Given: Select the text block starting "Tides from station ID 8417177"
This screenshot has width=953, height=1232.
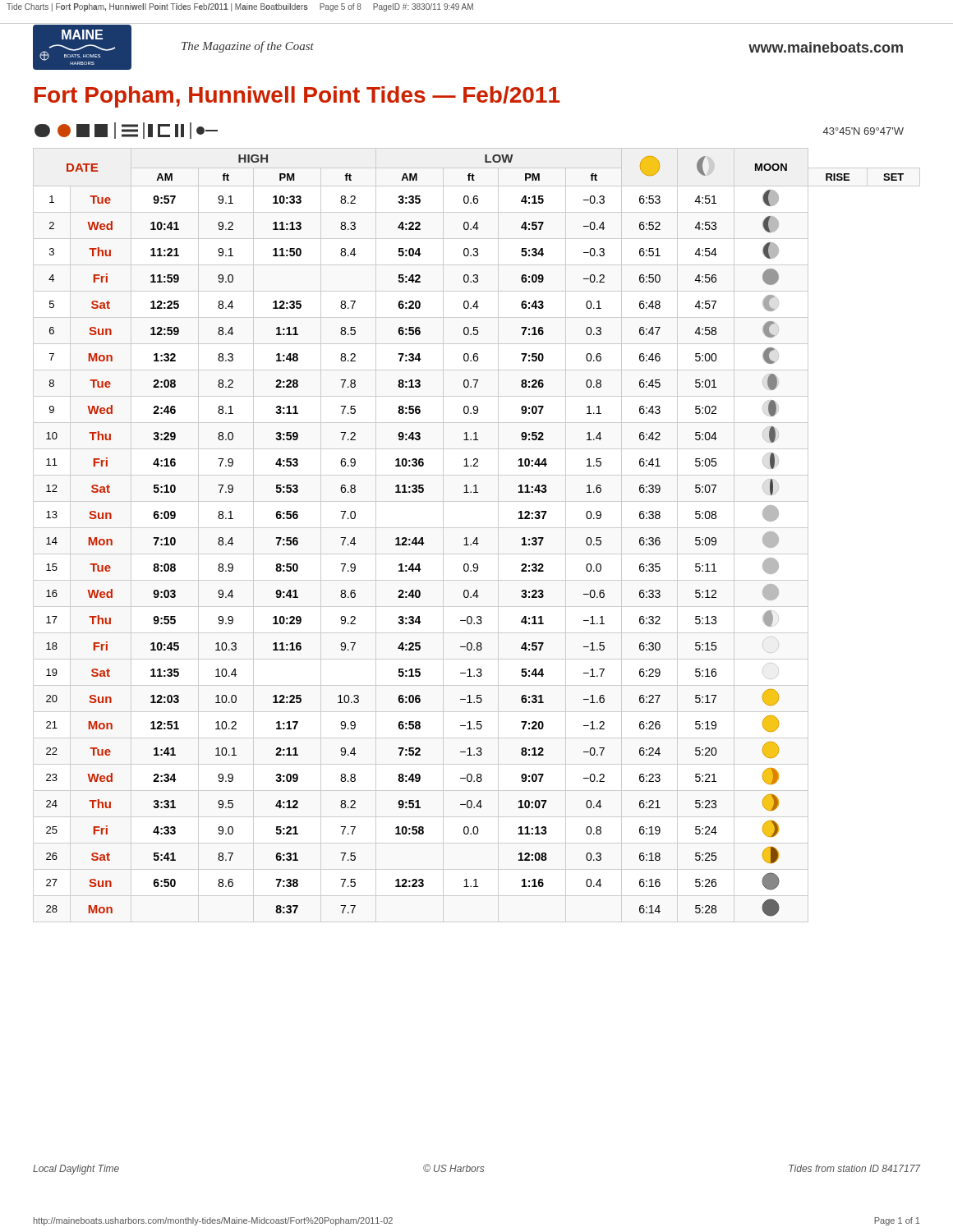Looking at the screenshot, I should click(854, 1169).
